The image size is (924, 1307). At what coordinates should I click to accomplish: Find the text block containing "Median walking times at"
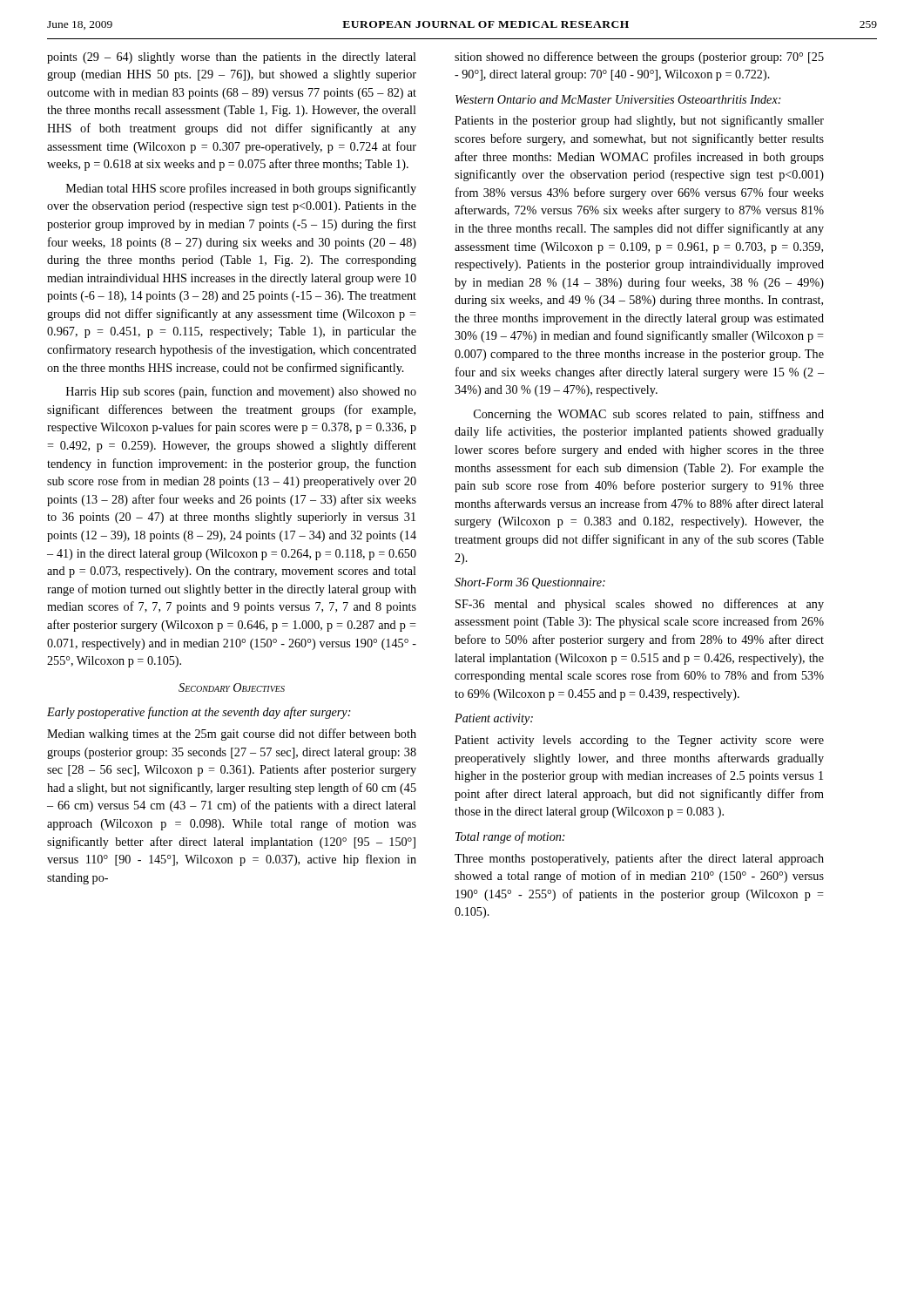tap(232, 806)
